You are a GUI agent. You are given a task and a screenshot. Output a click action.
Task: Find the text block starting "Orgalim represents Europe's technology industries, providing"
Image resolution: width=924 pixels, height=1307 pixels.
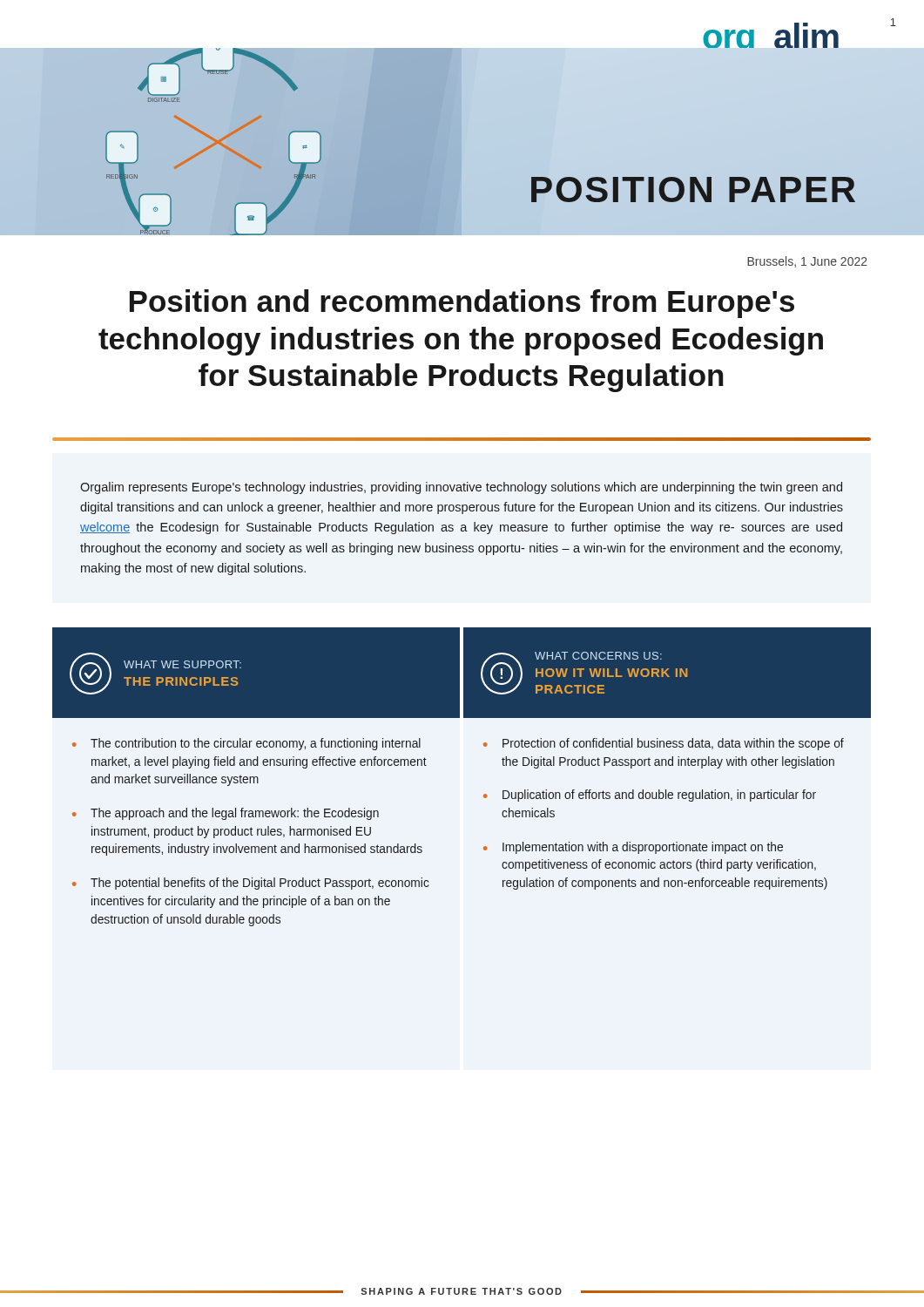[462, 527]
